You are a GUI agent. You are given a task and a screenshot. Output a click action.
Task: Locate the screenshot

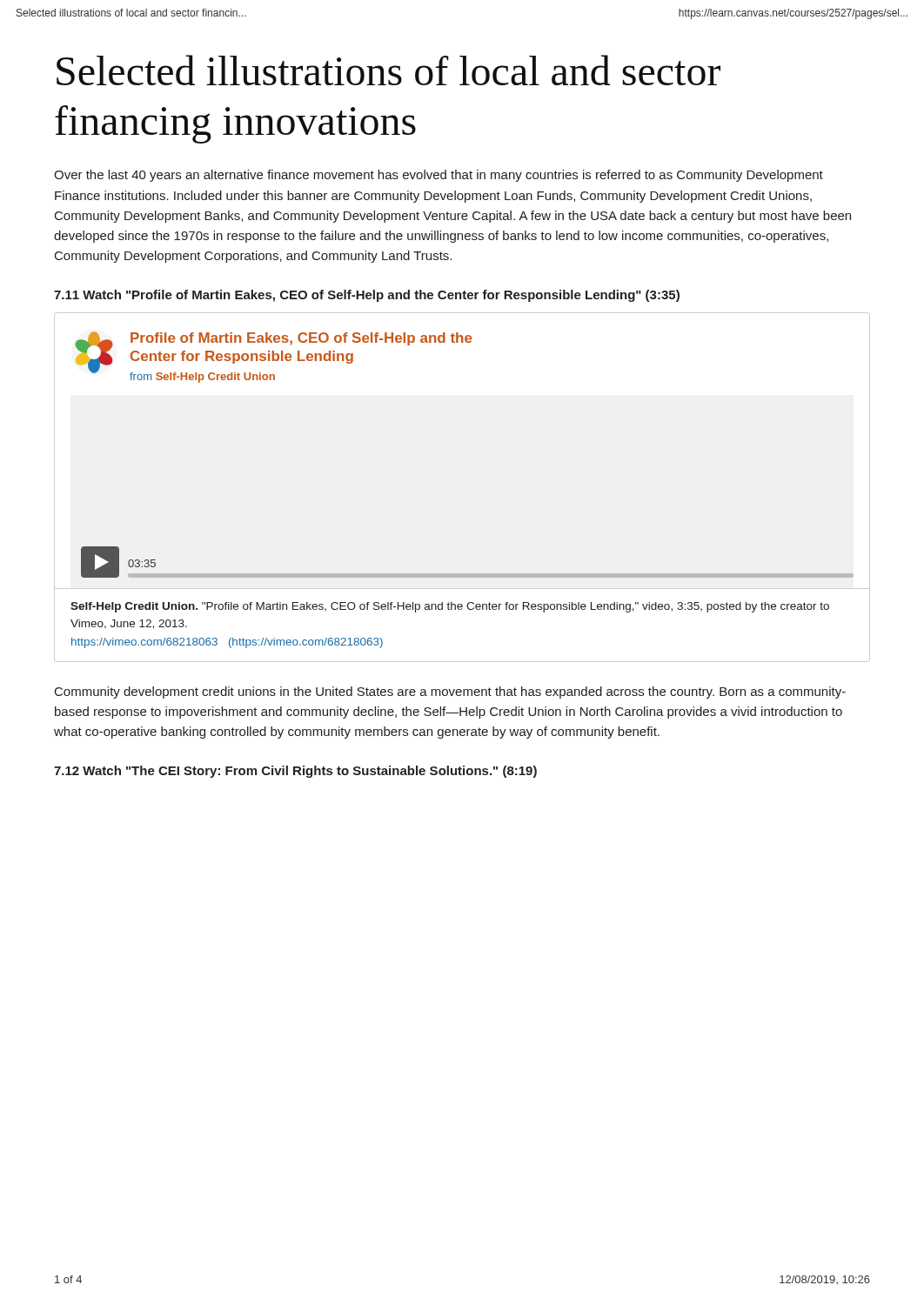[462, 487]
